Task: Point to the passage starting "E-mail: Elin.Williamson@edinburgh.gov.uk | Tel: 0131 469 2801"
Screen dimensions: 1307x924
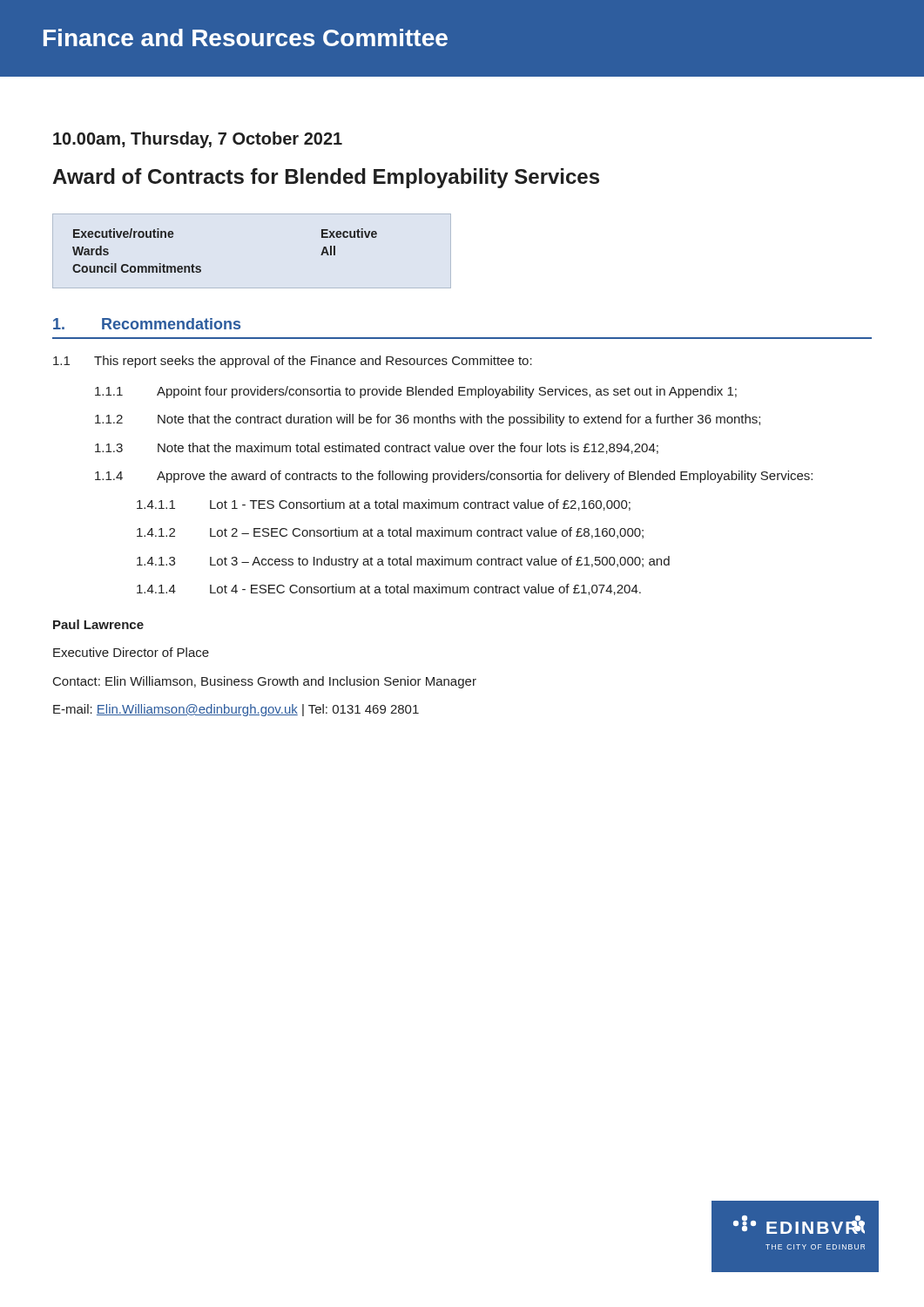Action: (236, 709)
